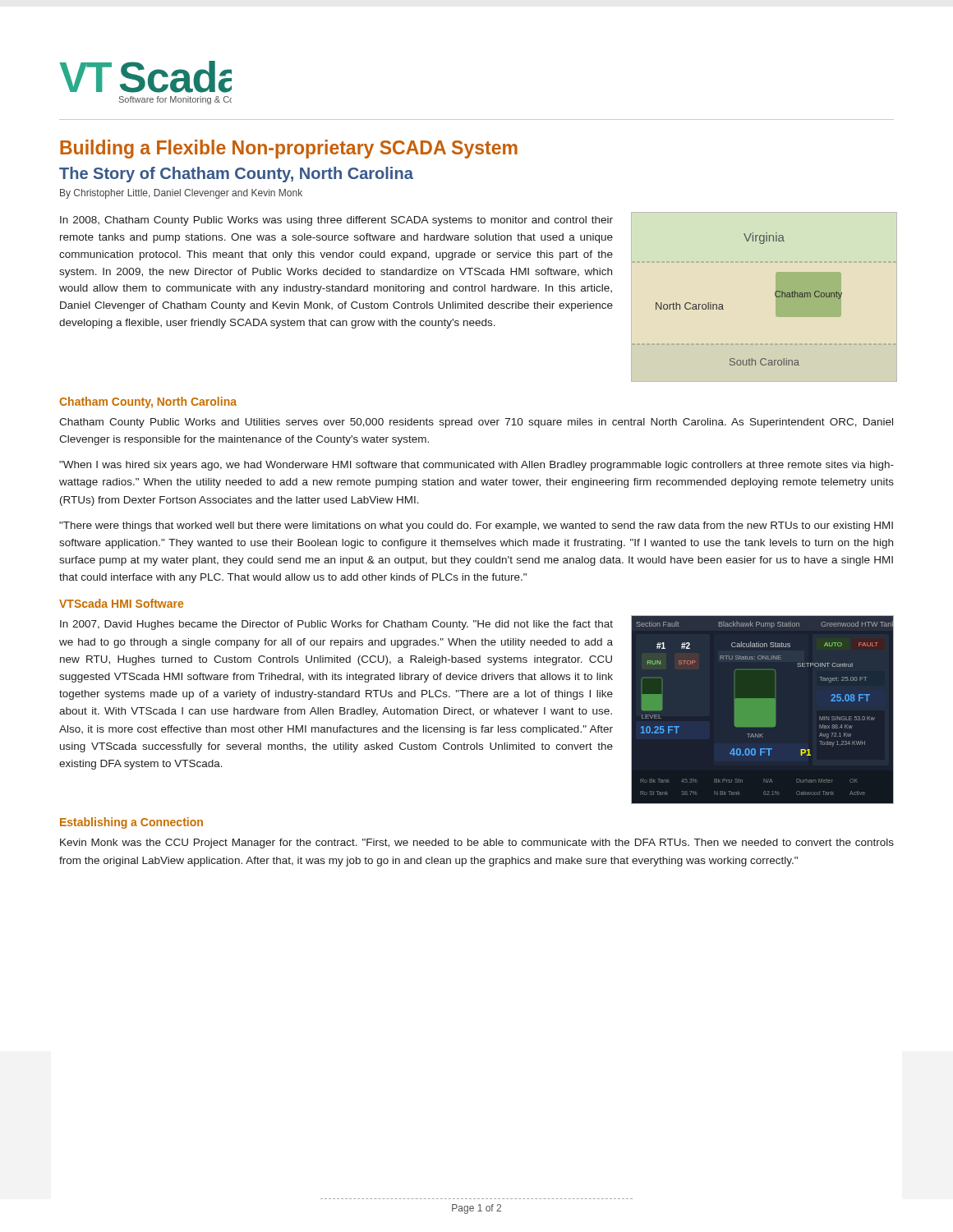
Task: Click on the map
Action: 762,297
